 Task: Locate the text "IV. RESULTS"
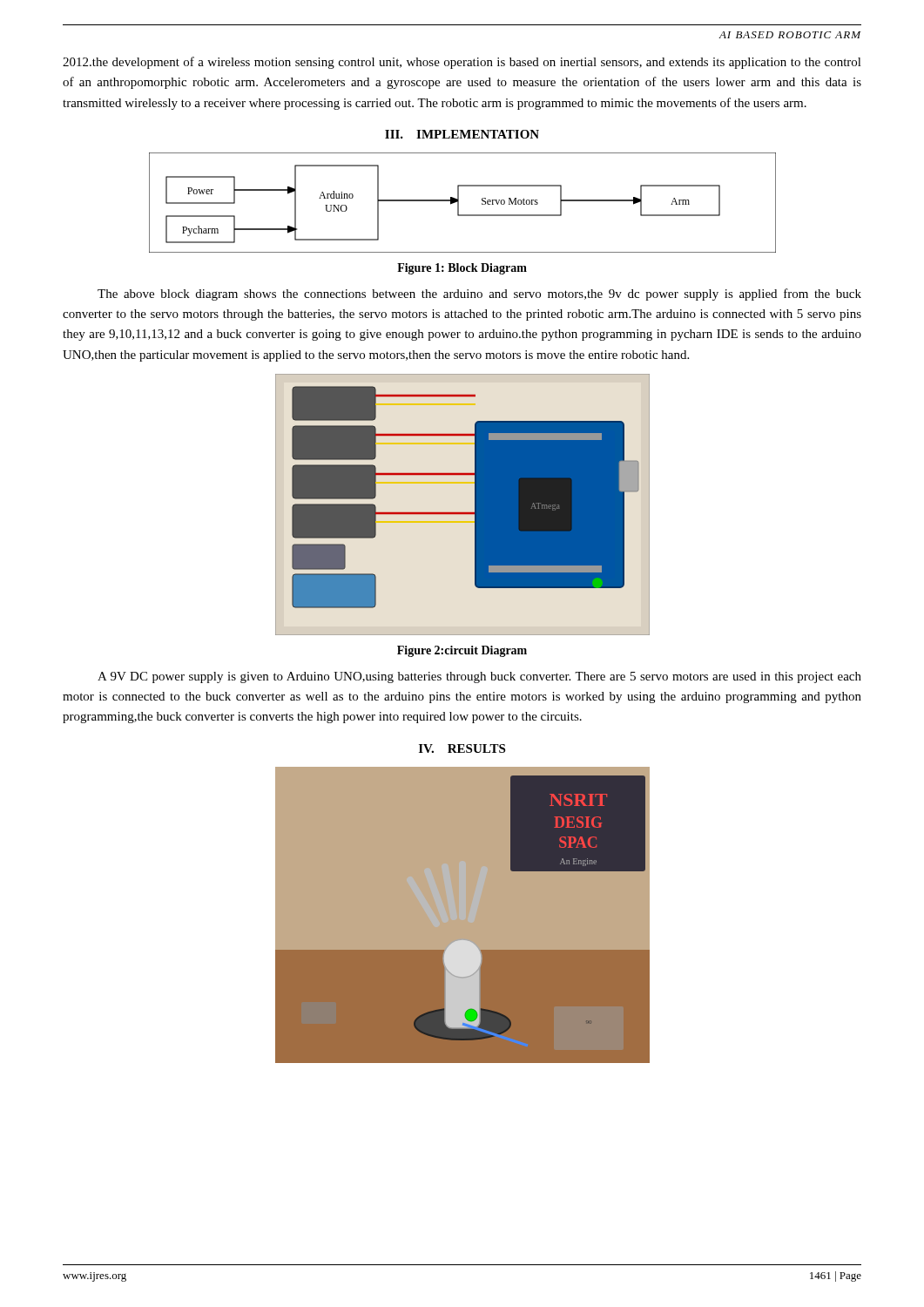coord(462,748)
